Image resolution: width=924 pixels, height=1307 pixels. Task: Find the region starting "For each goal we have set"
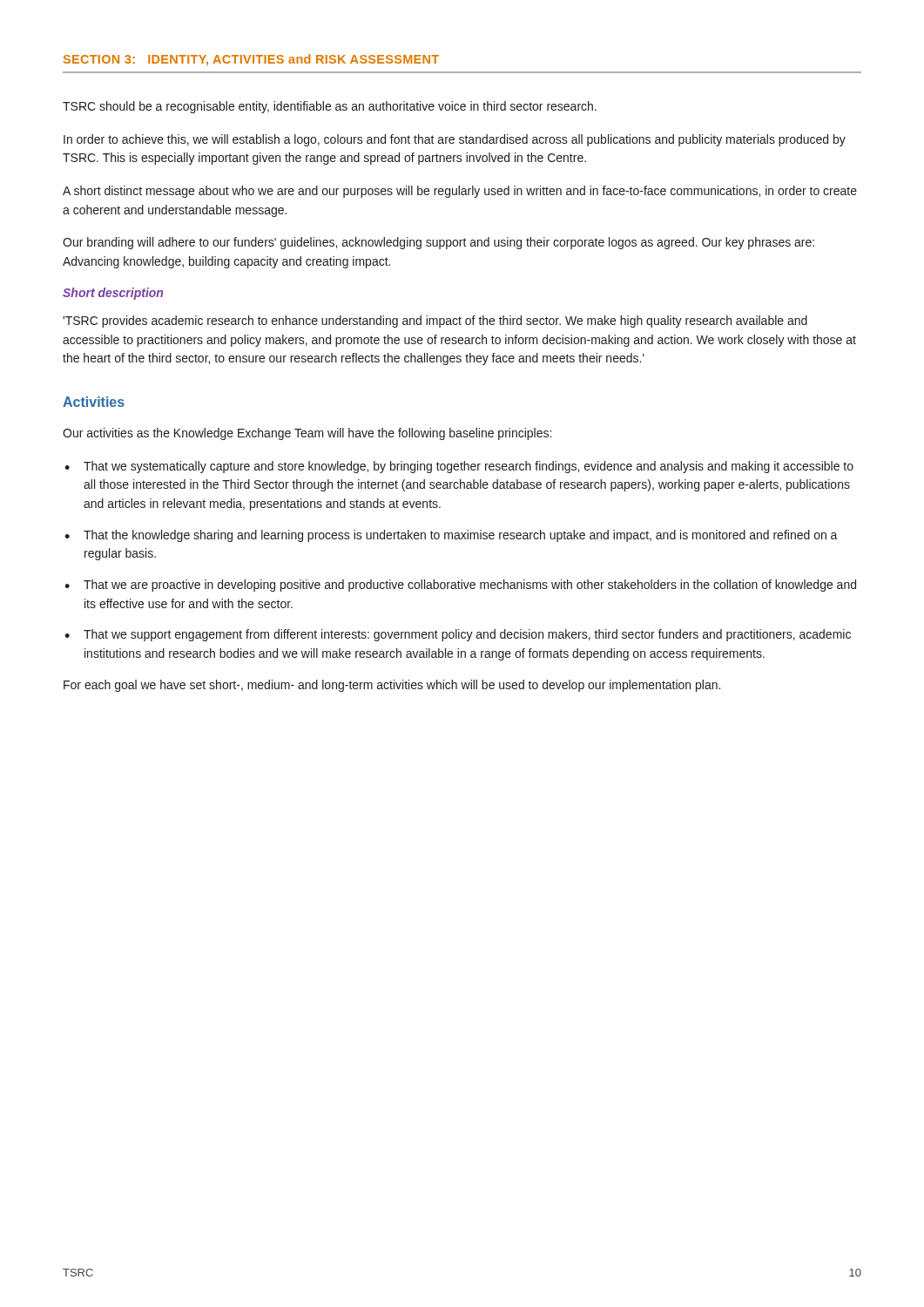[392, 685]
